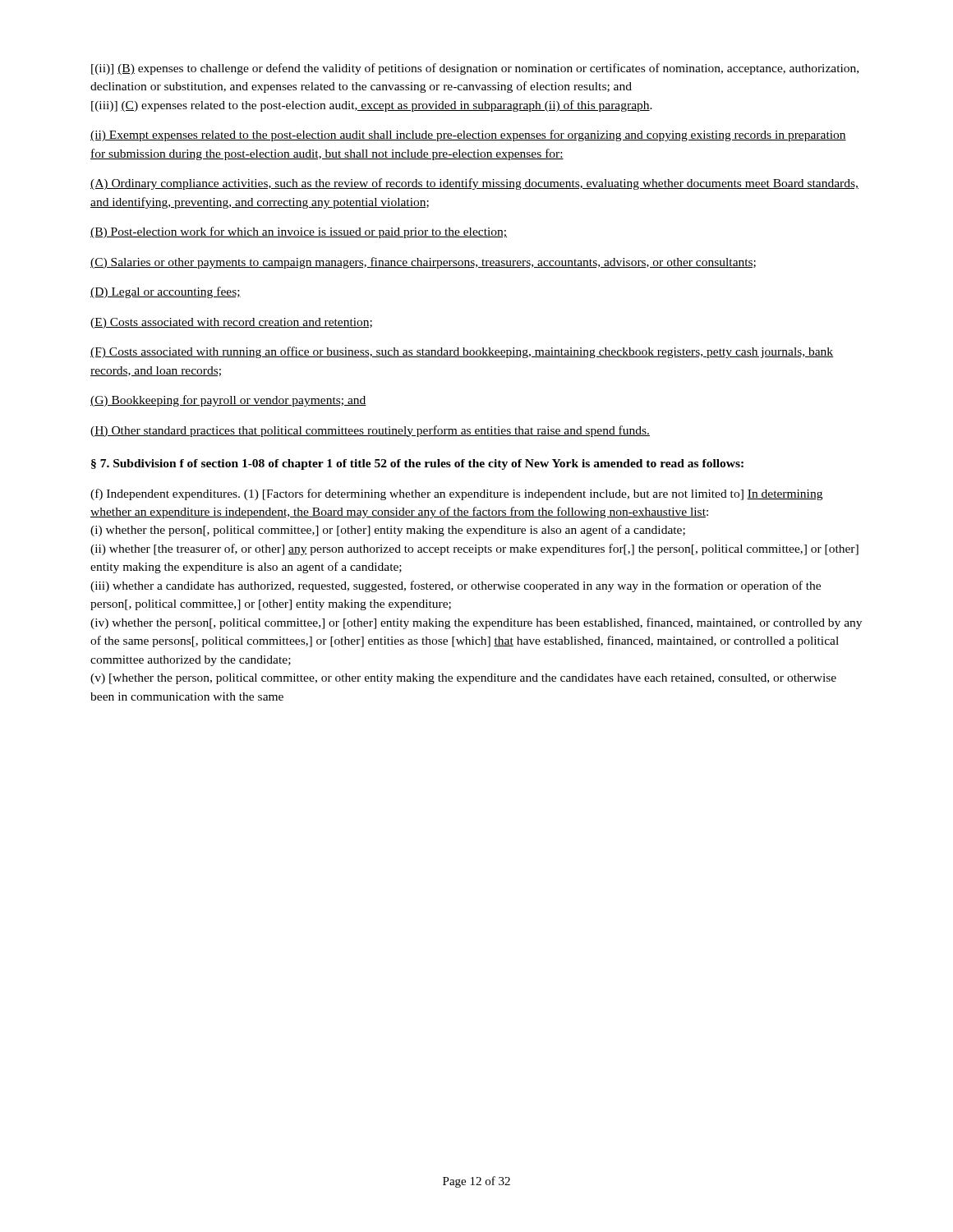Click on the list item with the text "(G) Bookkeeping for payroll or"
Screen dimensions: 1232x953
(228, 401)
